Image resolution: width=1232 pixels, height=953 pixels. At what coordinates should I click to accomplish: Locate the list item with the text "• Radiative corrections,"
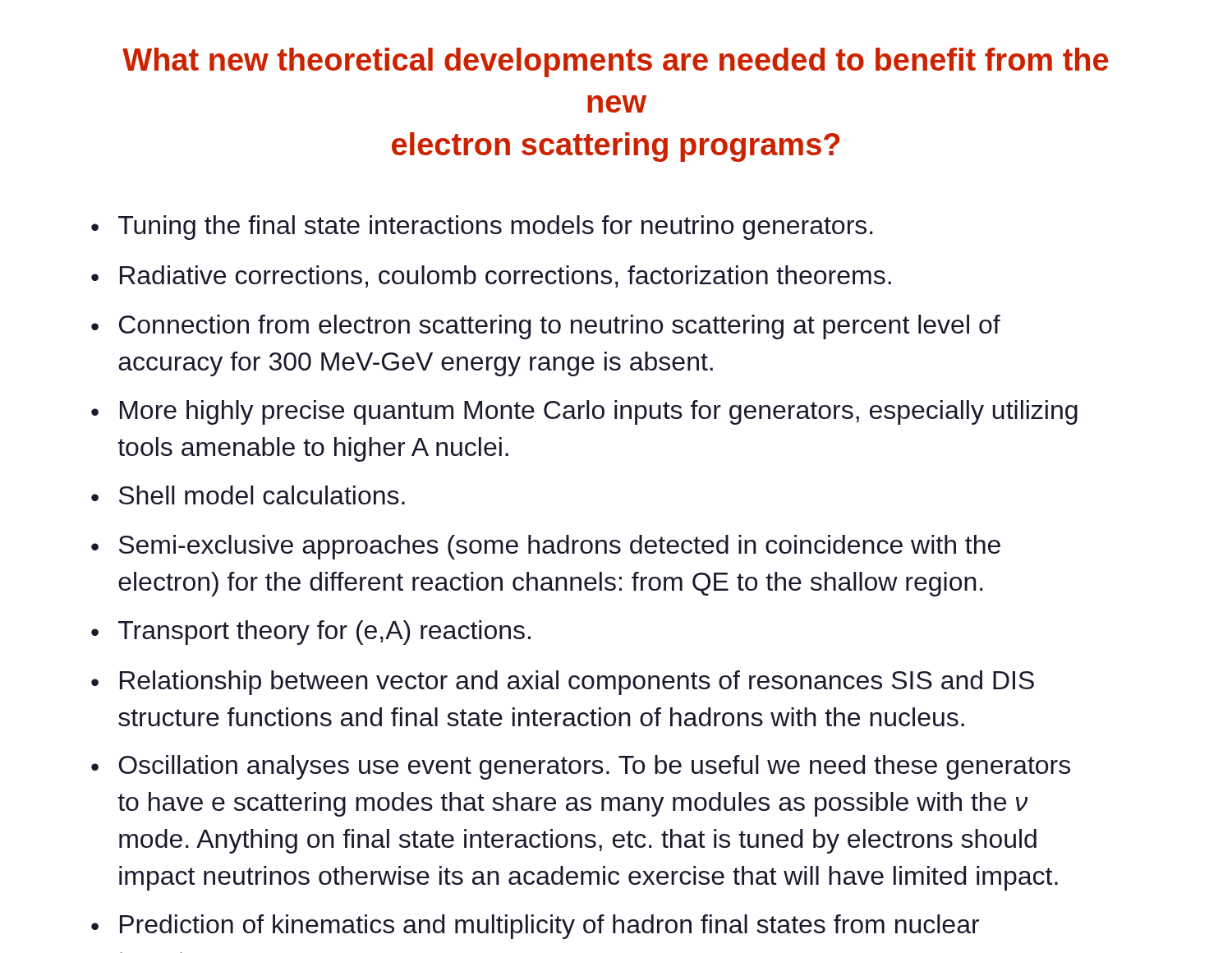click(492, 276)
